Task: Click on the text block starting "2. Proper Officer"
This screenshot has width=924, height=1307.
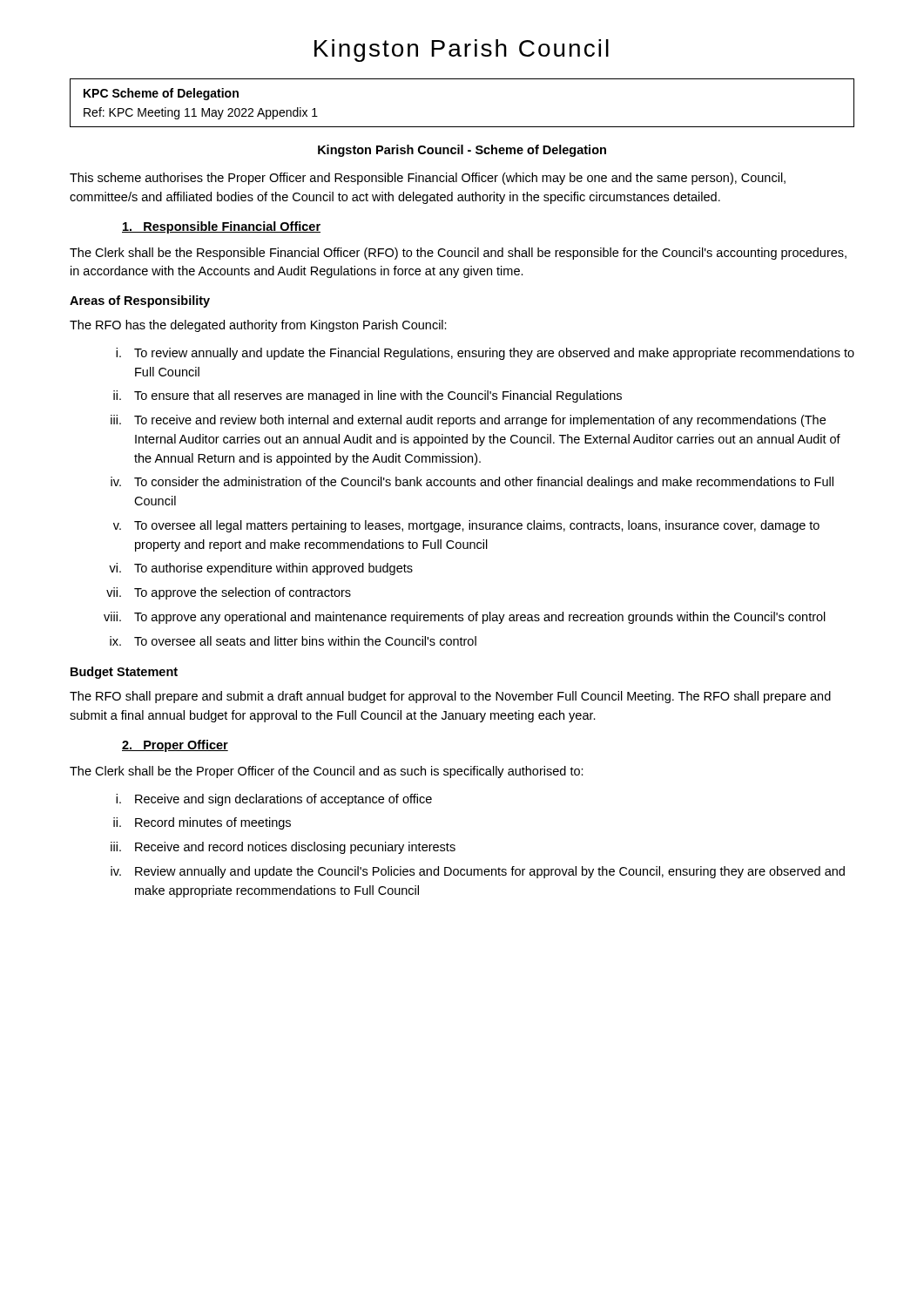Action: 175,745
